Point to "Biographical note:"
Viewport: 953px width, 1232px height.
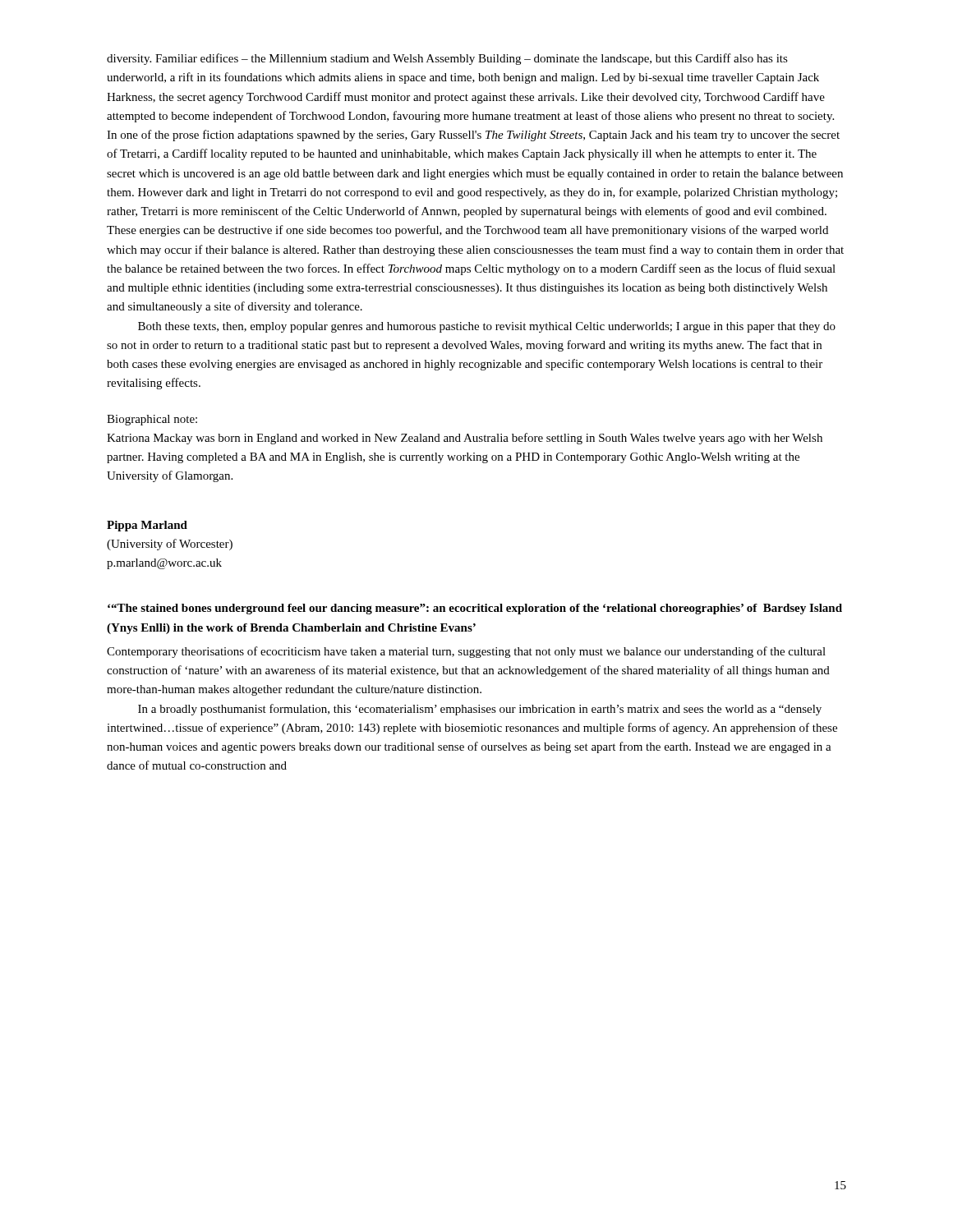pos(152,418)
